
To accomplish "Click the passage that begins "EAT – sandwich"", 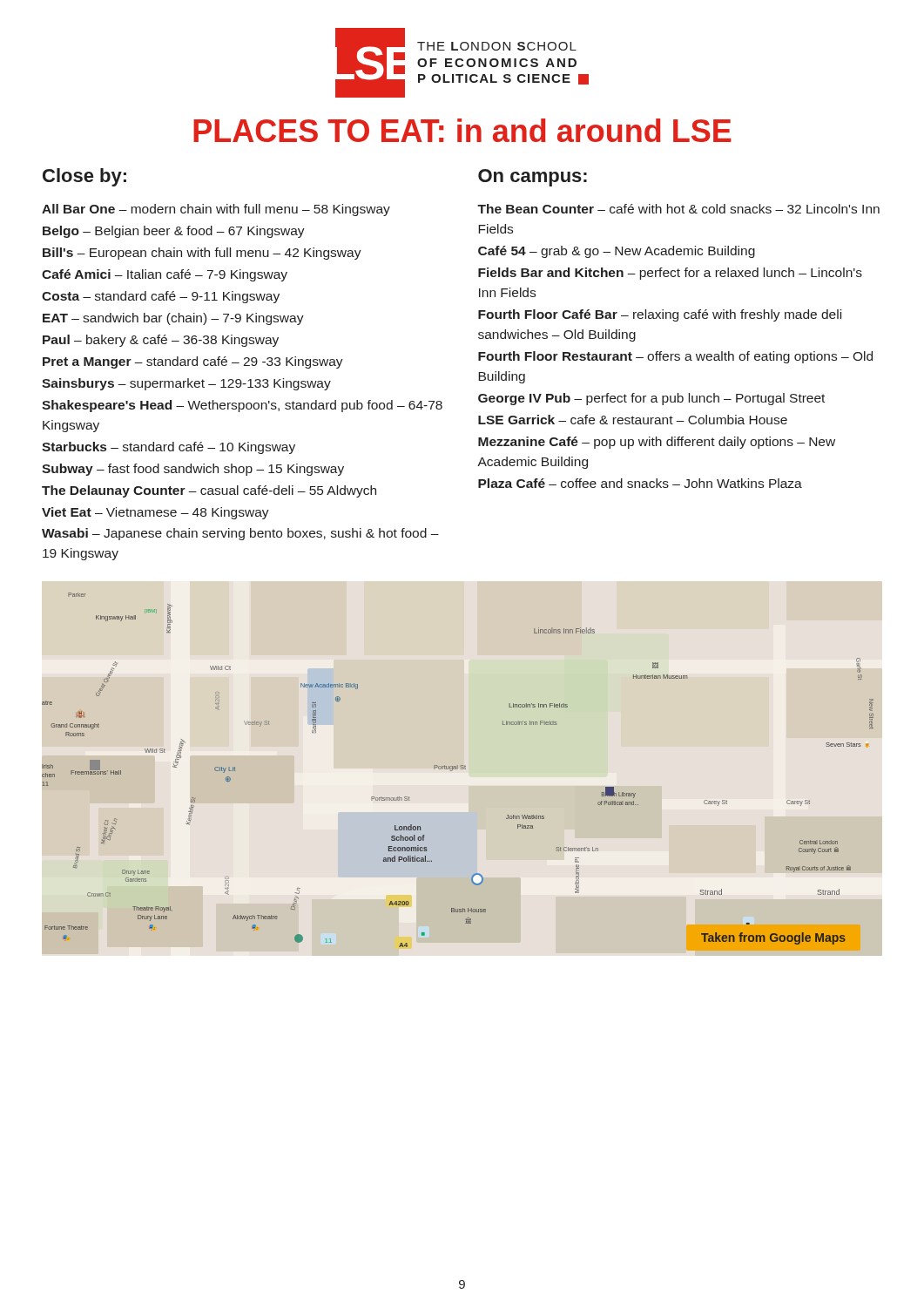I will [173, 318].
